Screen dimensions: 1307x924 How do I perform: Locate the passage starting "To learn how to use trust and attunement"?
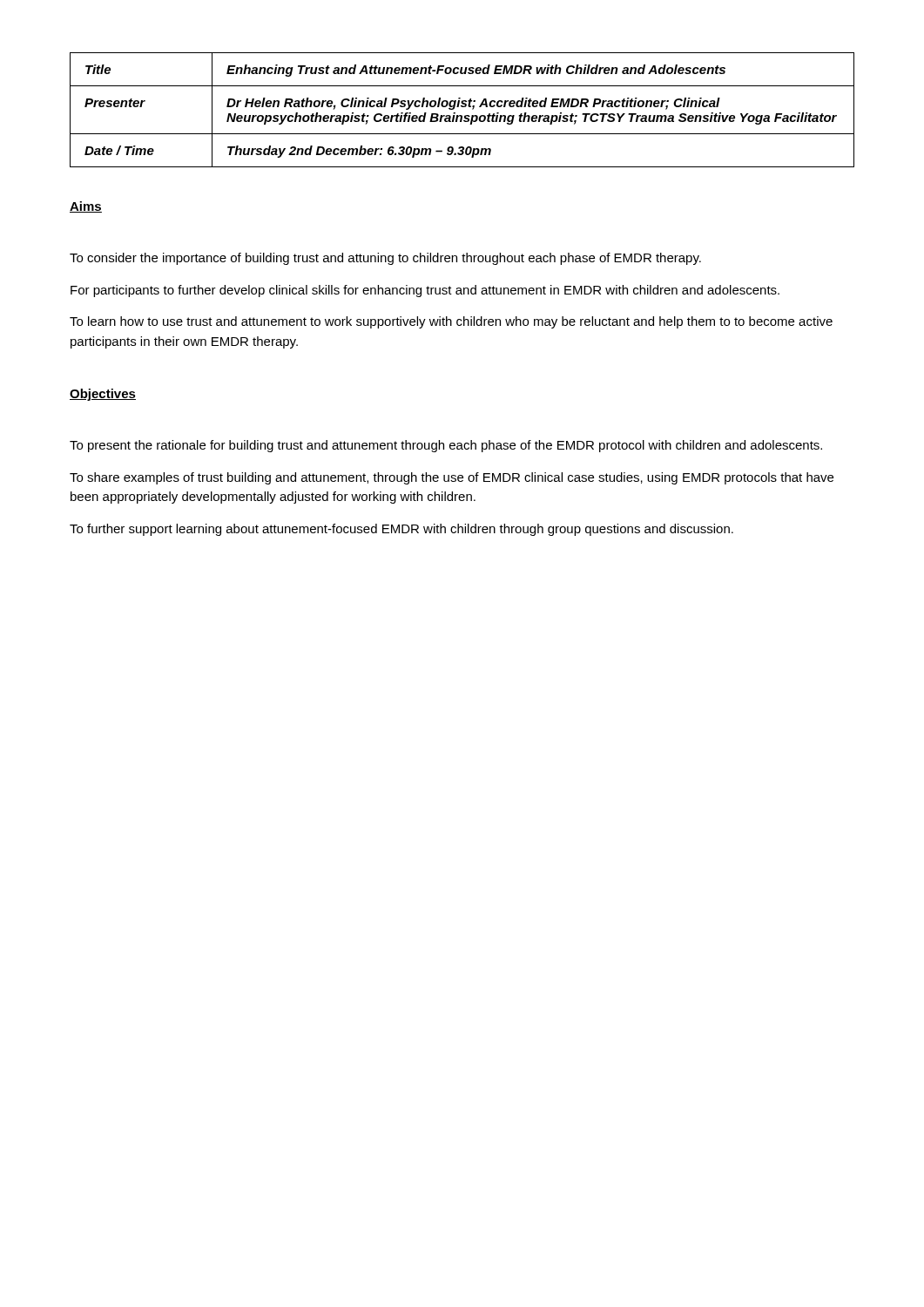(x=451, y=331)
